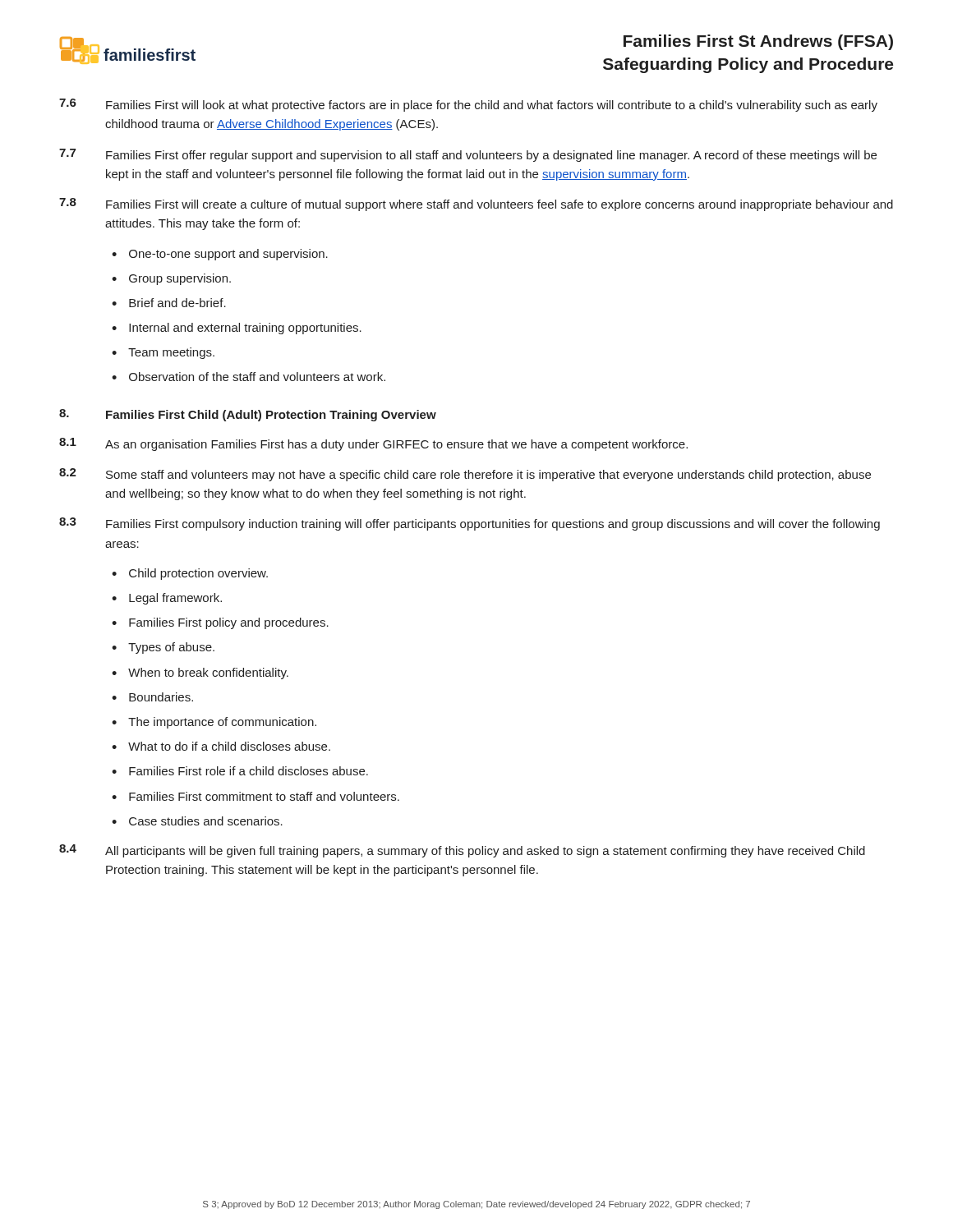953x1232 pixels.
Task: Click on the text starting "Child protection overview."
Action: pos(199,573)
